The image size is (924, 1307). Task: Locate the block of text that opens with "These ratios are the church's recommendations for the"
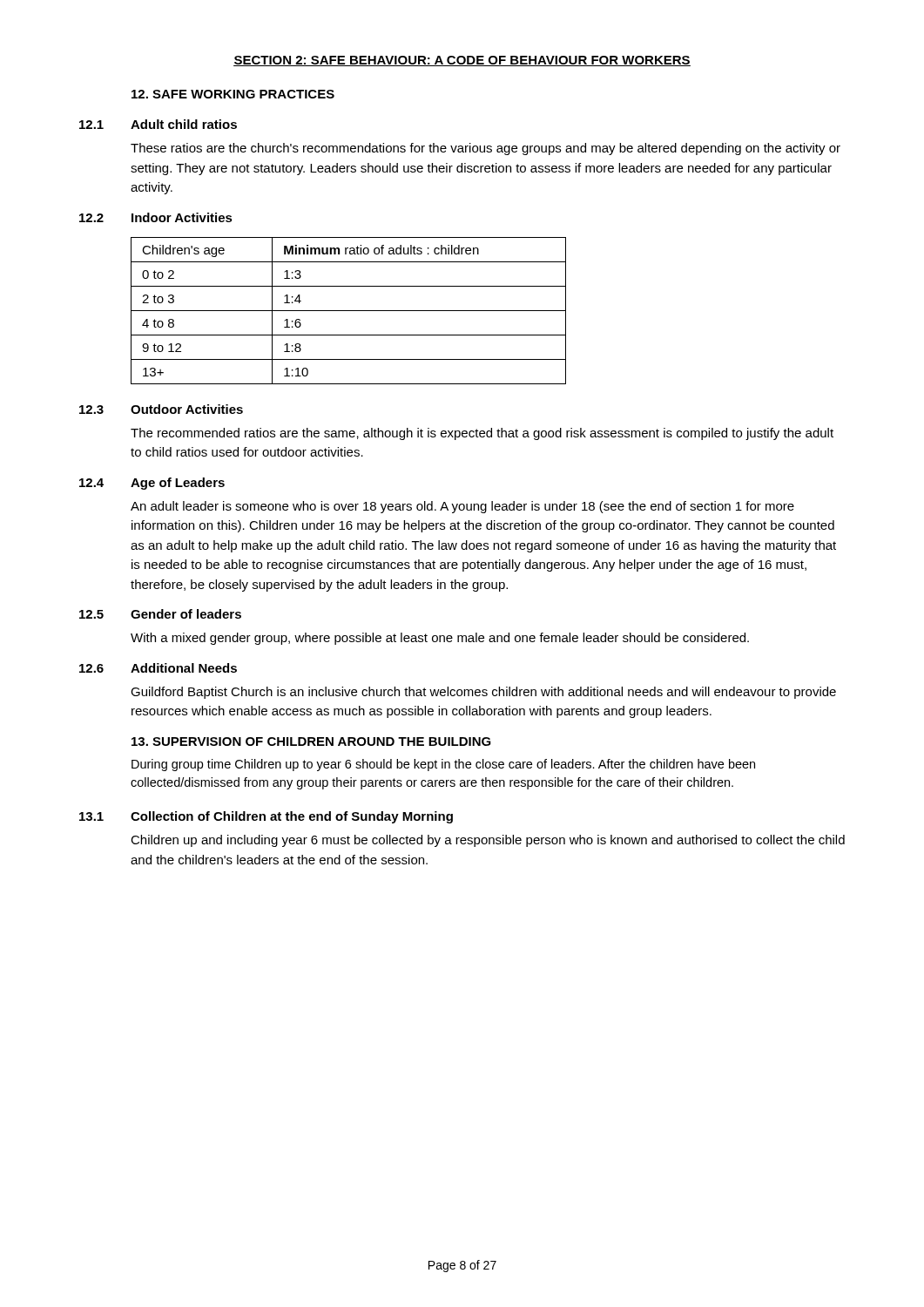(462, 168)
